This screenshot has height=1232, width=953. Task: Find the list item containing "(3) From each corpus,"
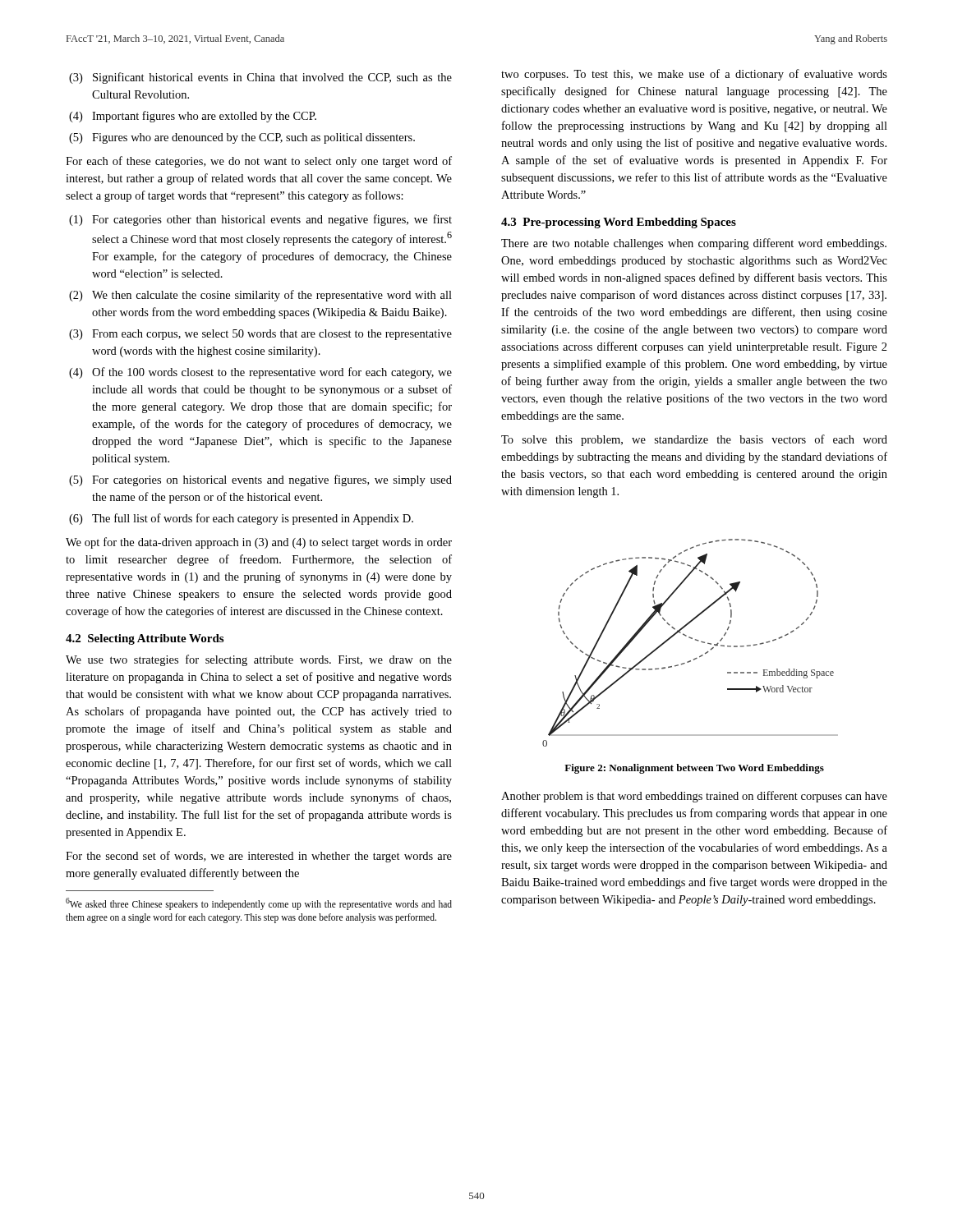tap(270, 341)
